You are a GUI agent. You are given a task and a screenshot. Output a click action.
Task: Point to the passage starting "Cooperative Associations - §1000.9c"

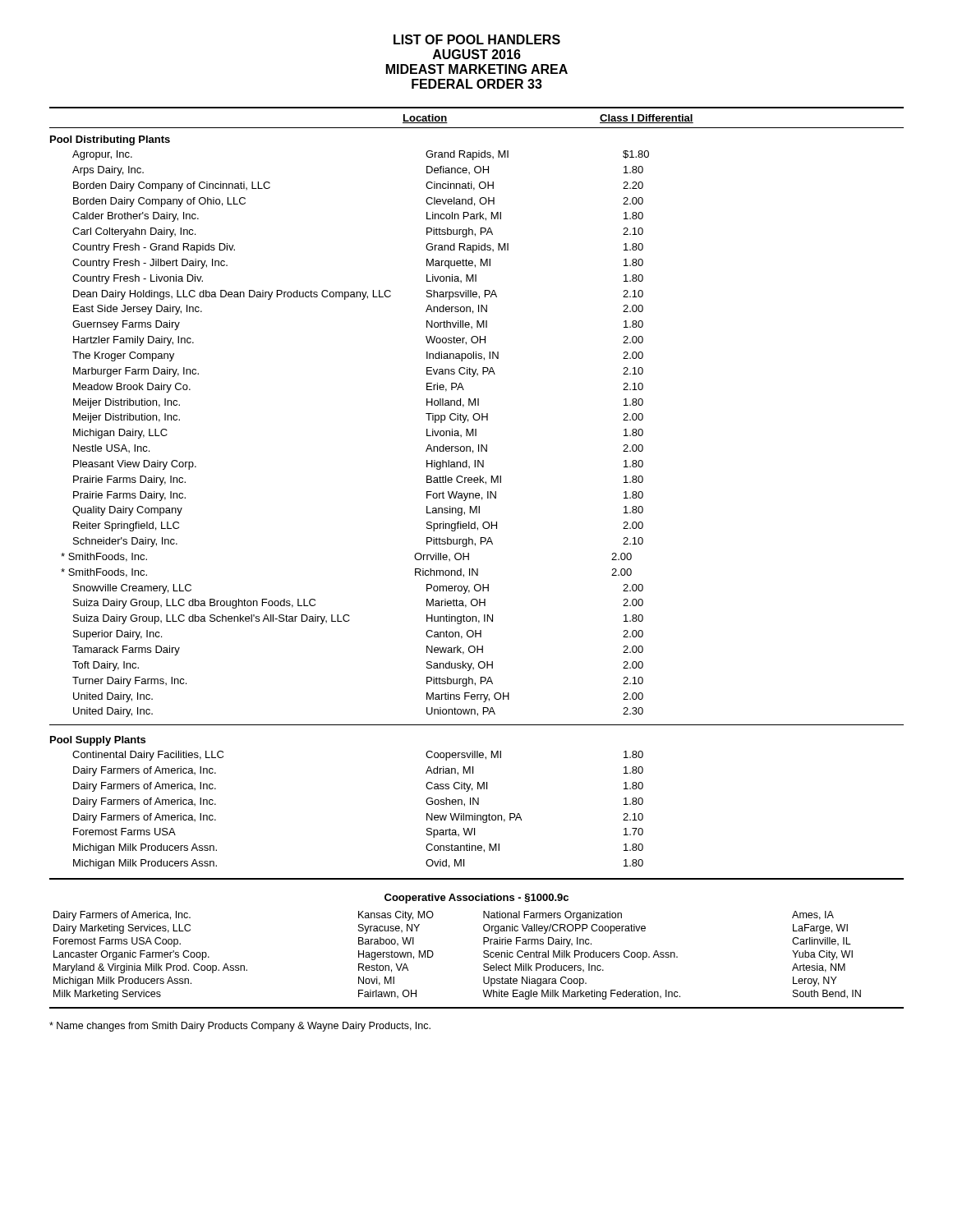[x=476, y=897]
